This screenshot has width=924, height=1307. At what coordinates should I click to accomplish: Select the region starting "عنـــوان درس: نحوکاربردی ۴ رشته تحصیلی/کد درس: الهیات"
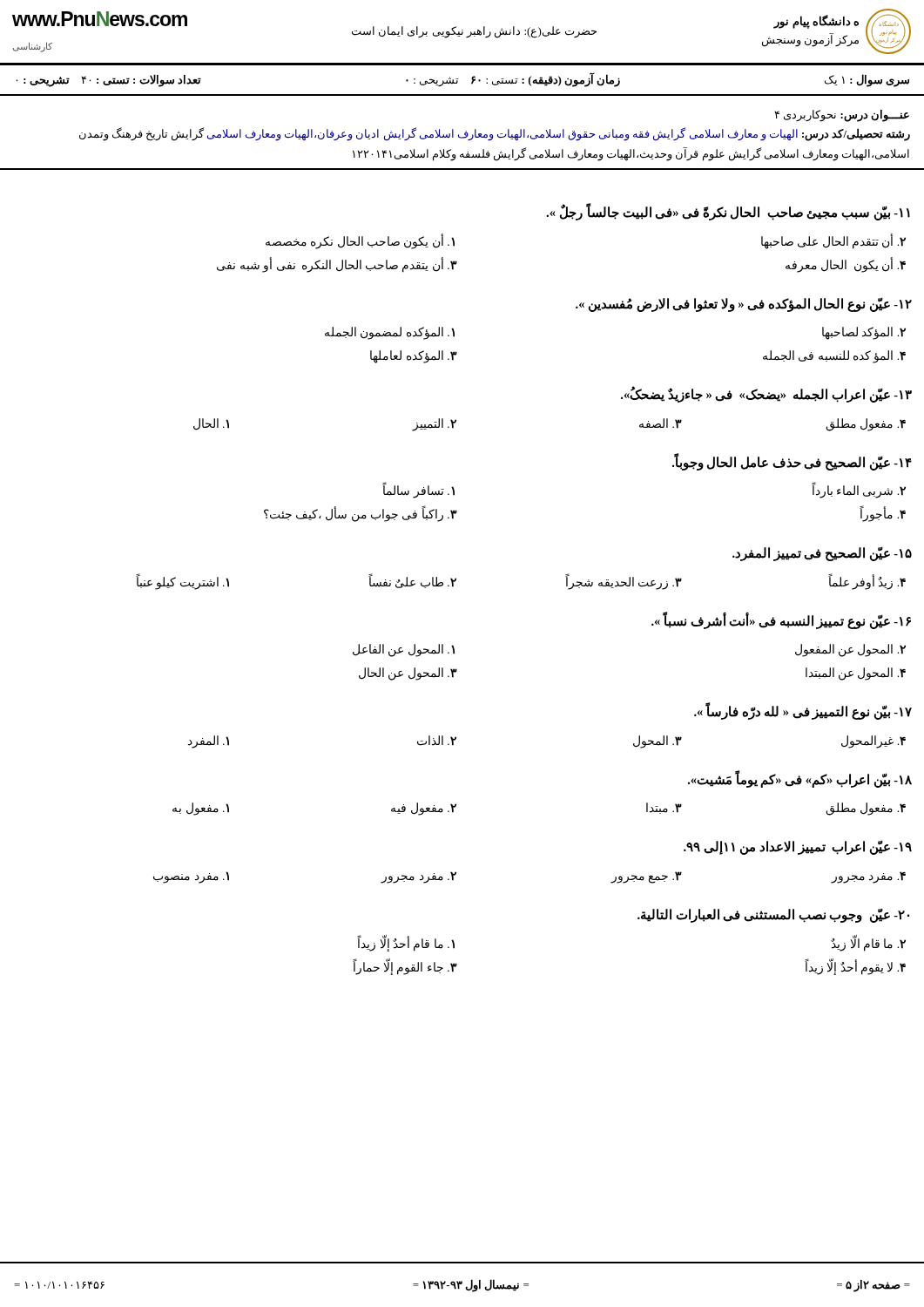(x=462, y=134)
